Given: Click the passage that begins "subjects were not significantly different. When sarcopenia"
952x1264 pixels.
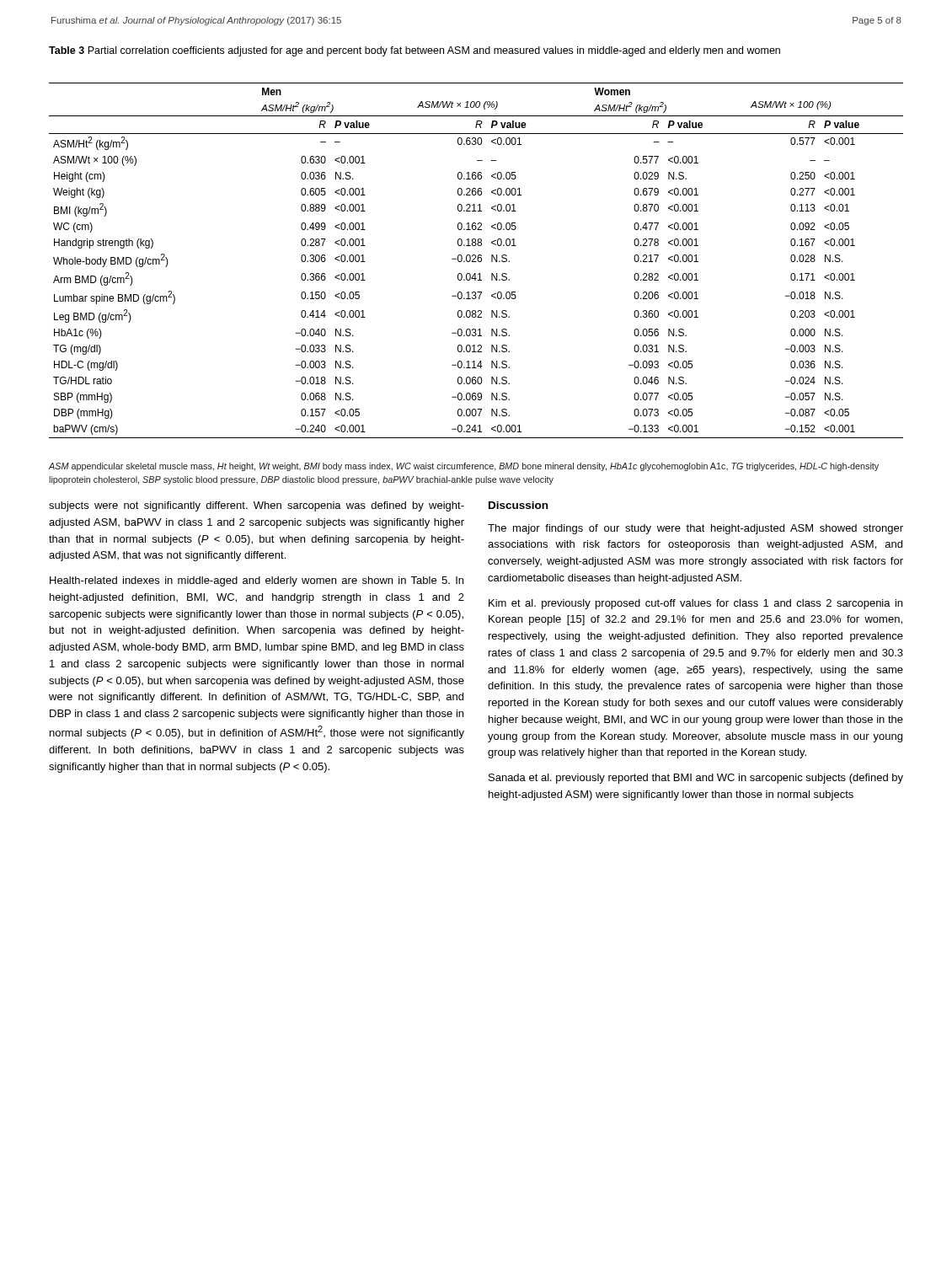Looking at the screenshot, I should tap(257, 530).
